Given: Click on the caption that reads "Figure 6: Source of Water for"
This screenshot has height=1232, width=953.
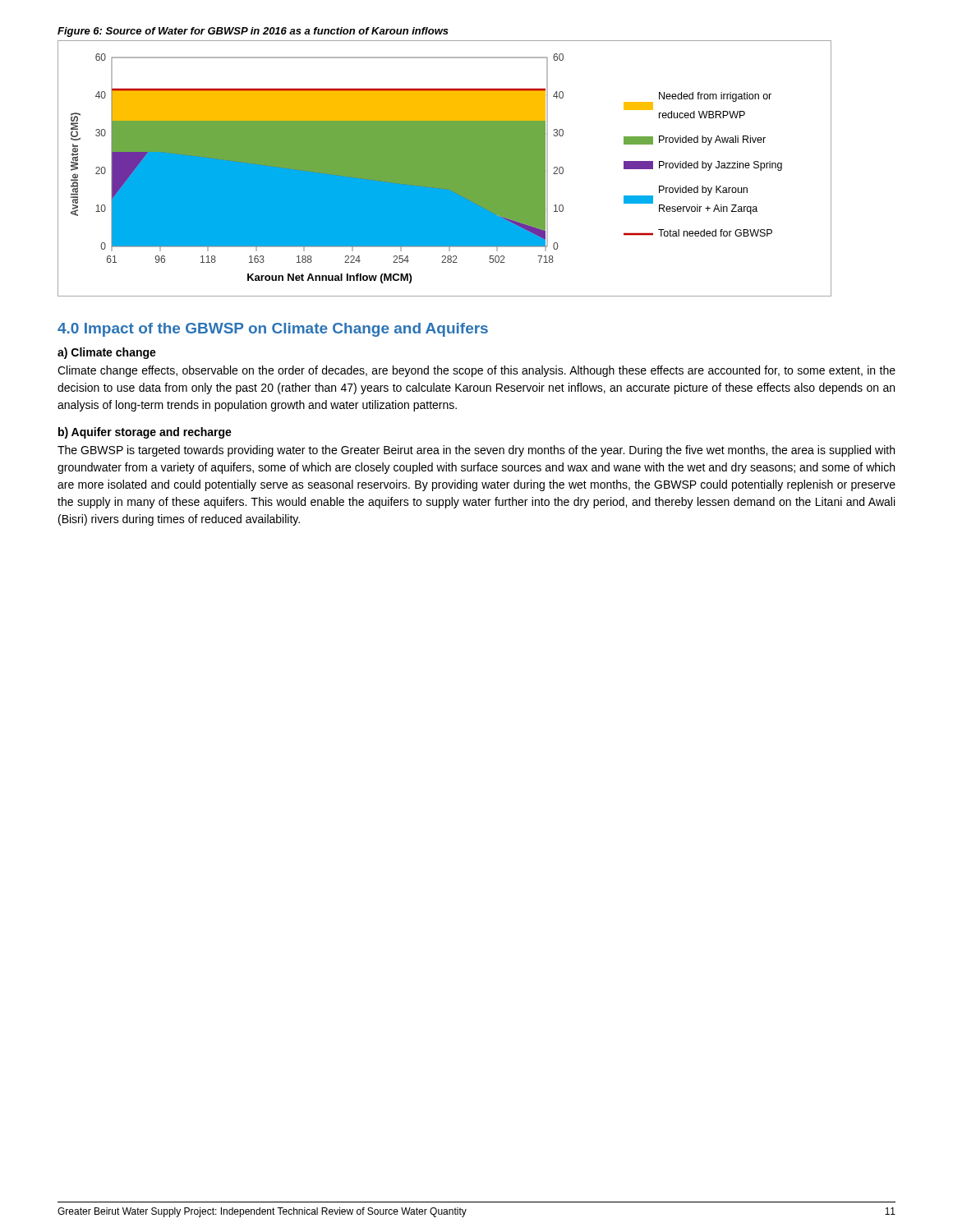Looking at the screenshot, I should [253, 31].
